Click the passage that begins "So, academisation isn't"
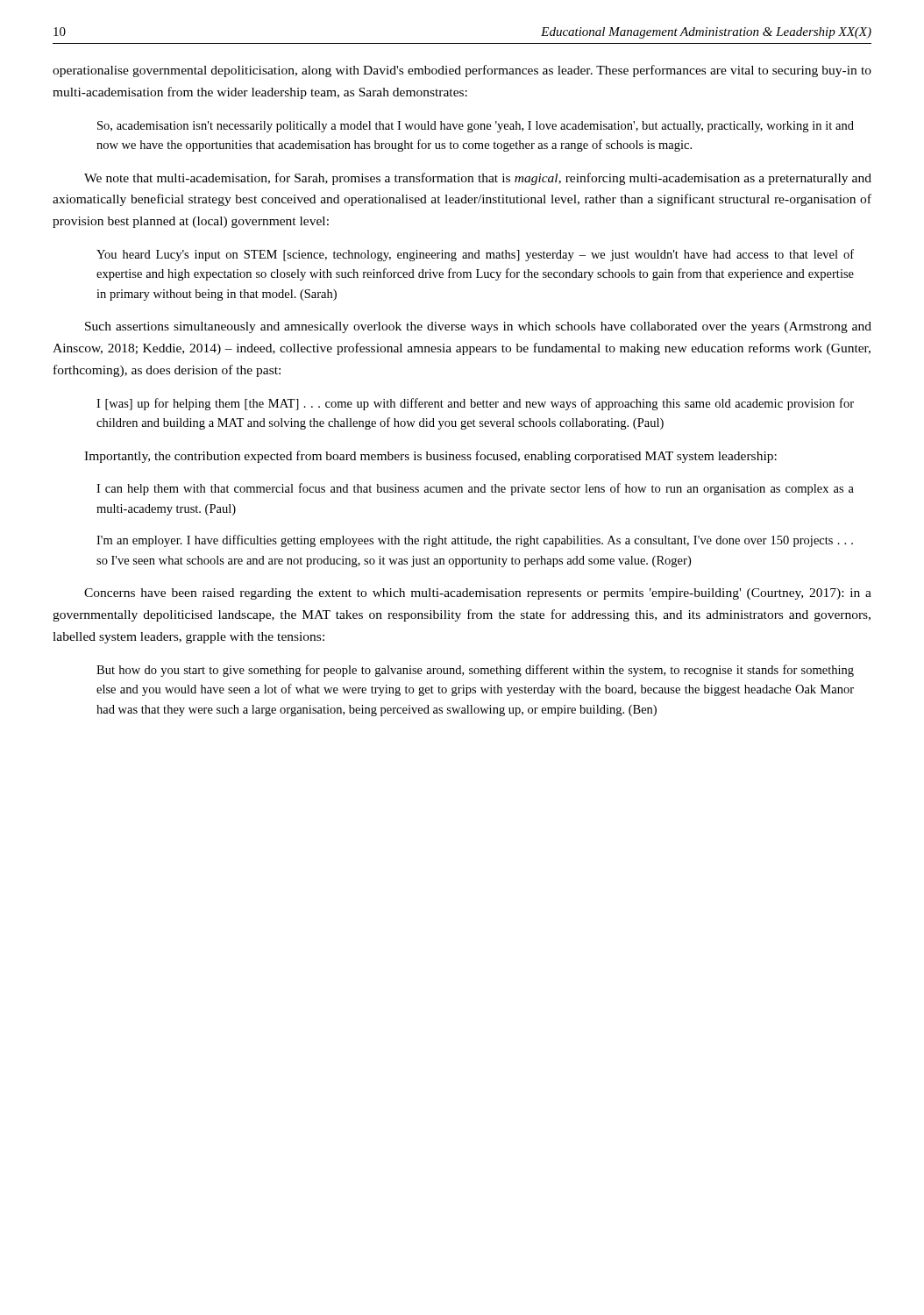 pyautogui.click(x=475, y=135)
